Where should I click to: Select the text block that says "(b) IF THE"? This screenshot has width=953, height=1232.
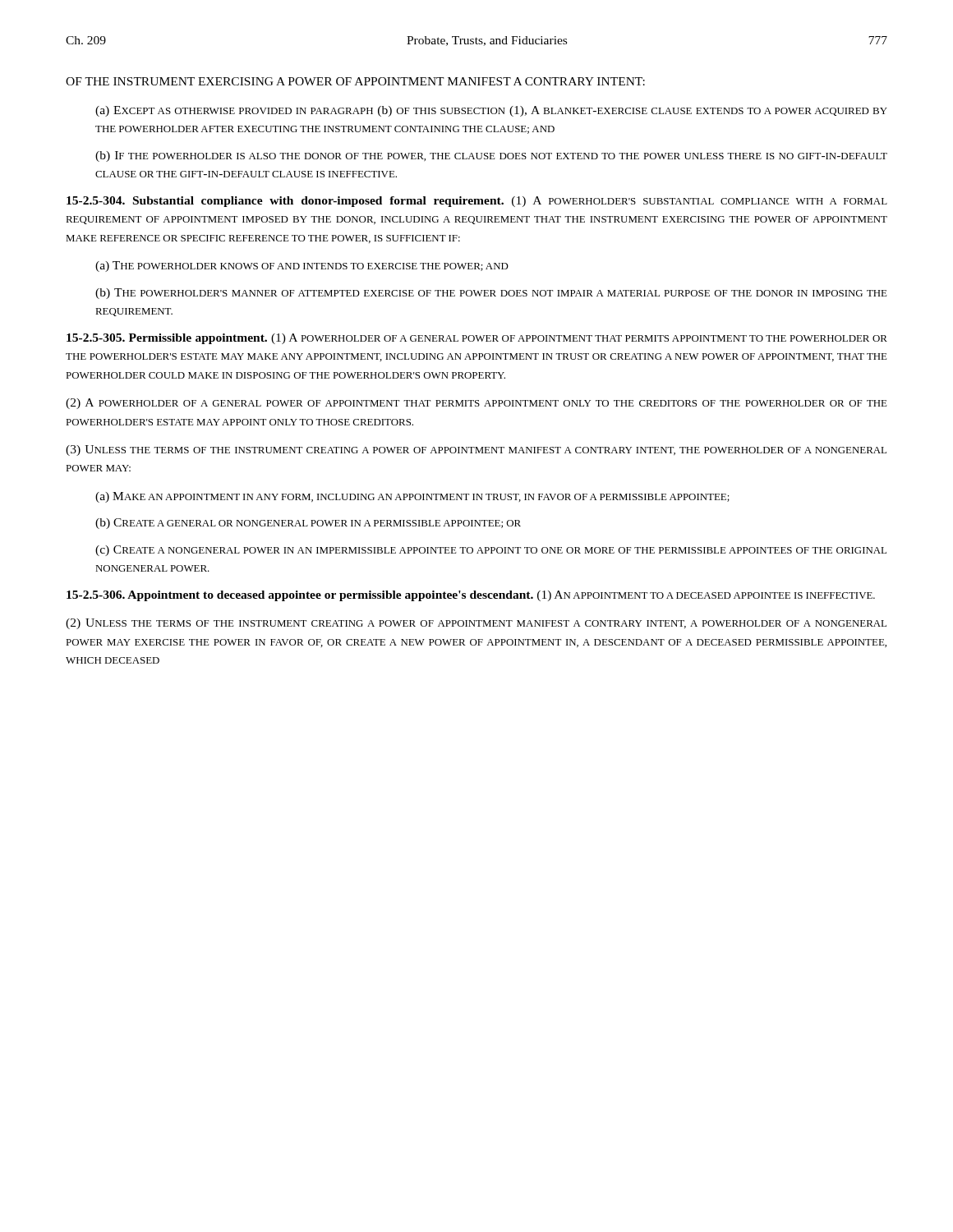click(491, 164)
